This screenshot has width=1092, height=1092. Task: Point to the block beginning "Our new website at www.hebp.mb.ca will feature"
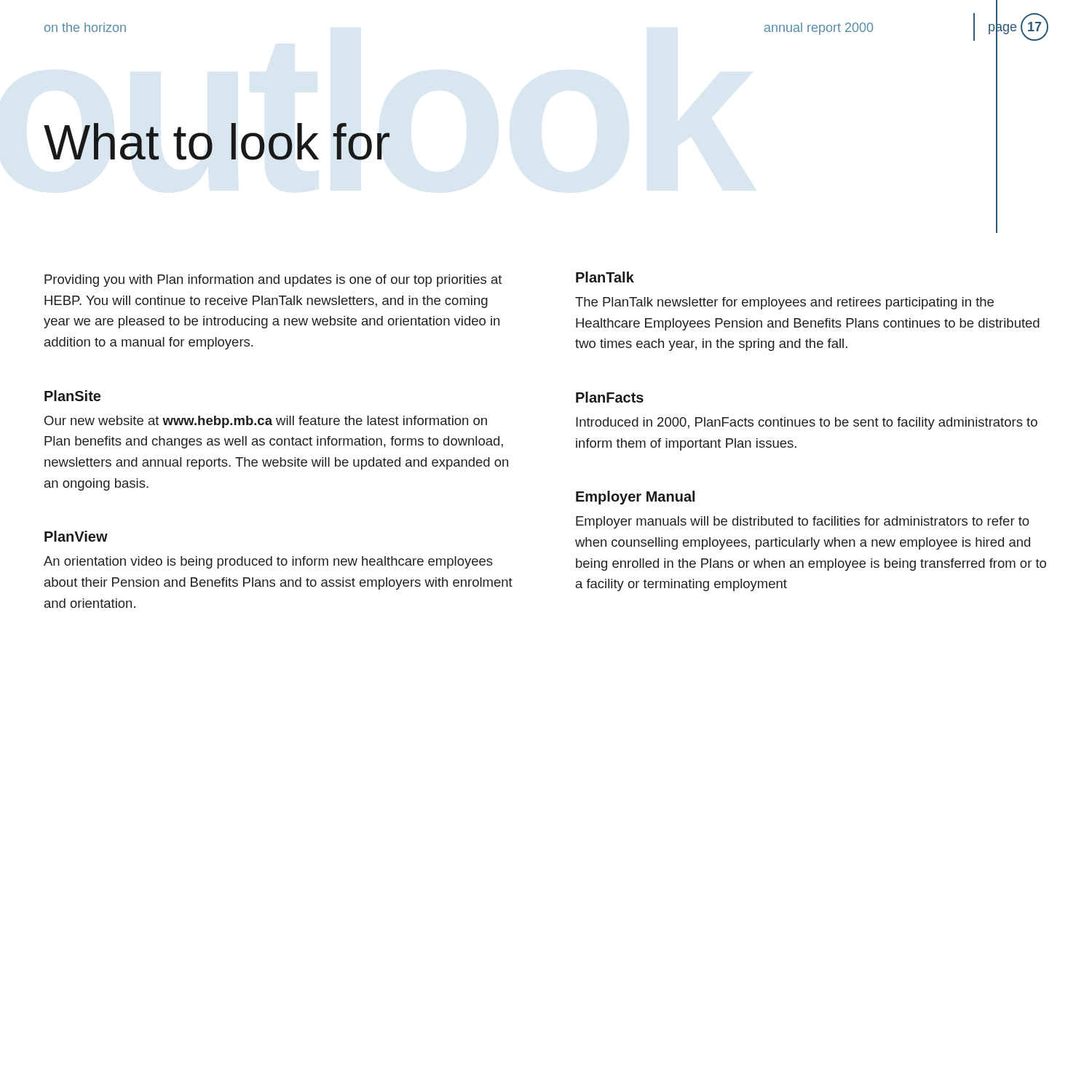(x=276, y=451)
